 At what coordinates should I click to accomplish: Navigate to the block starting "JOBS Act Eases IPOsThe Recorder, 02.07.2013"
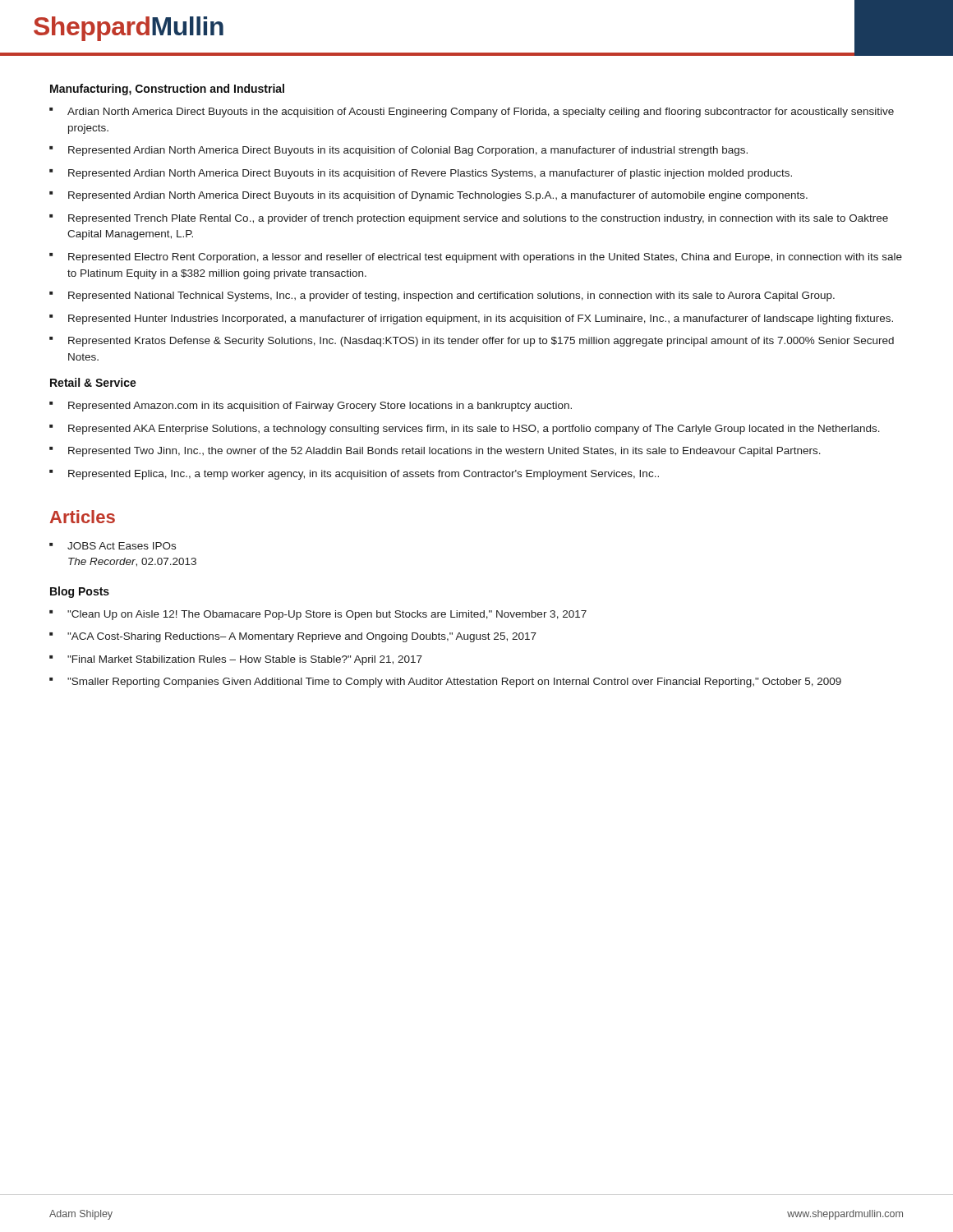coord(132,553)
